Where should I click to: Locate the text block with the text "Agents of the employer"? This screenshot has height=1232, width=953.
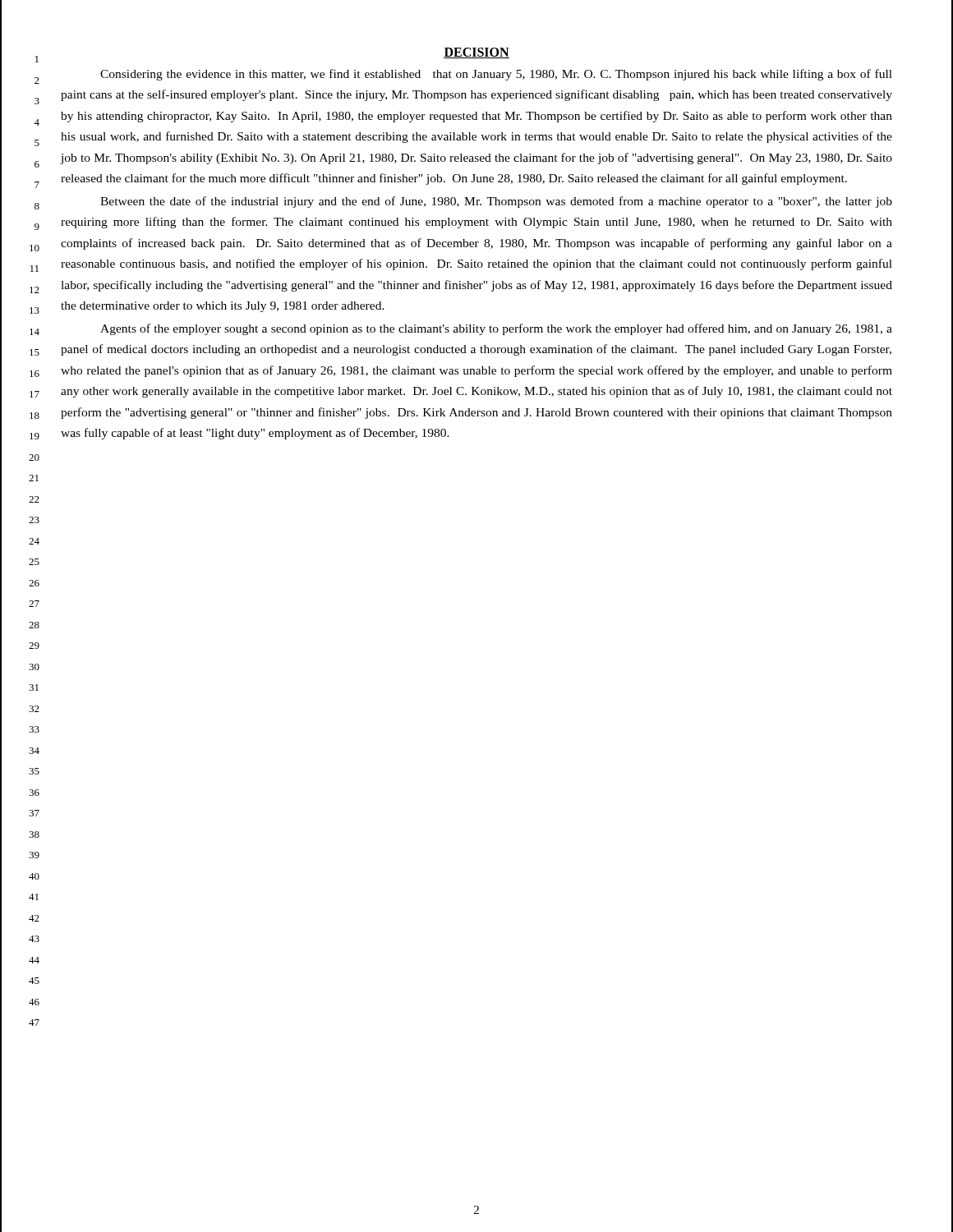click(476, 380)
